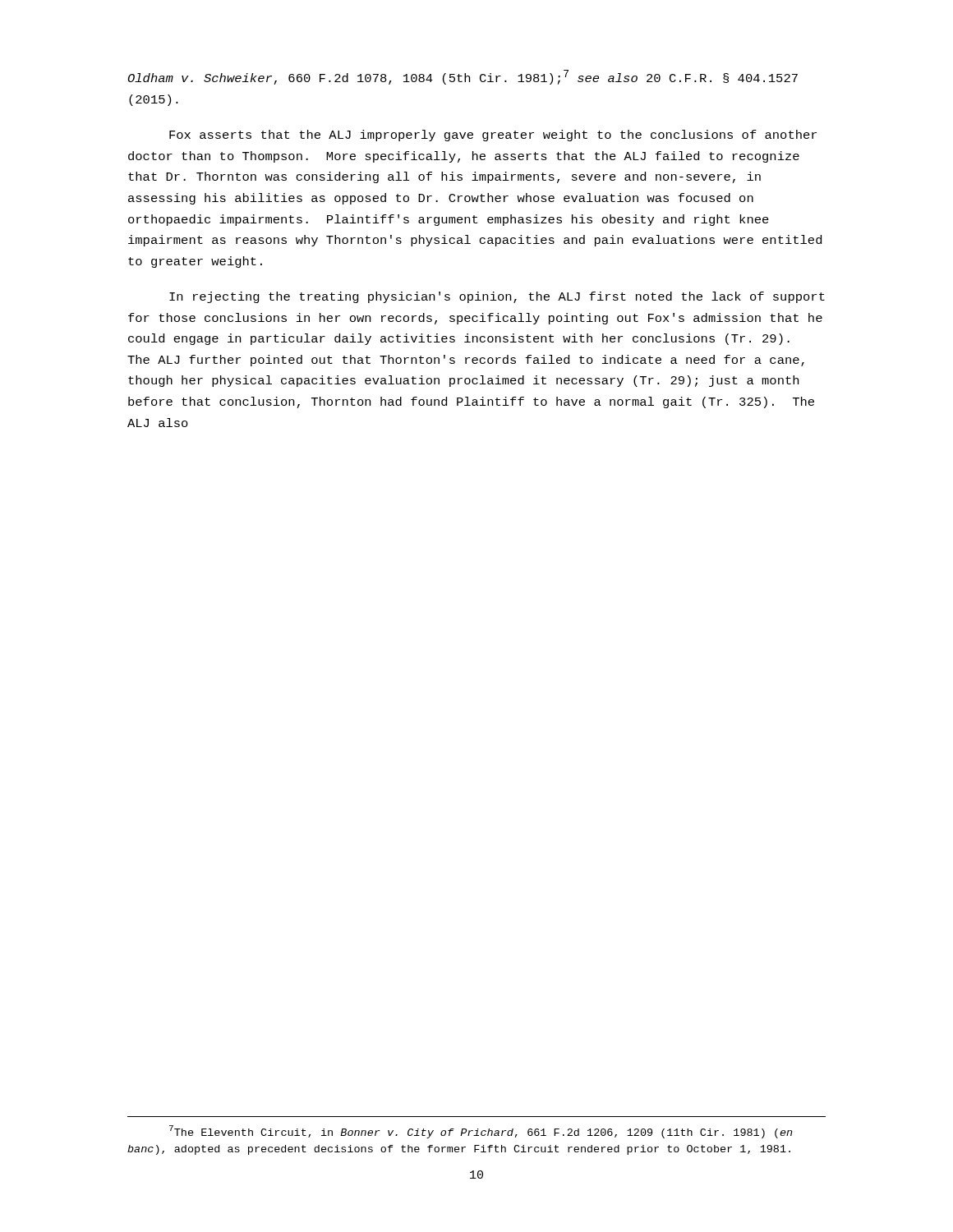Navigate to the text block starting "Fox asserts that the"
The height and width of the screenshot is (1232, 953).
[476, 199]
